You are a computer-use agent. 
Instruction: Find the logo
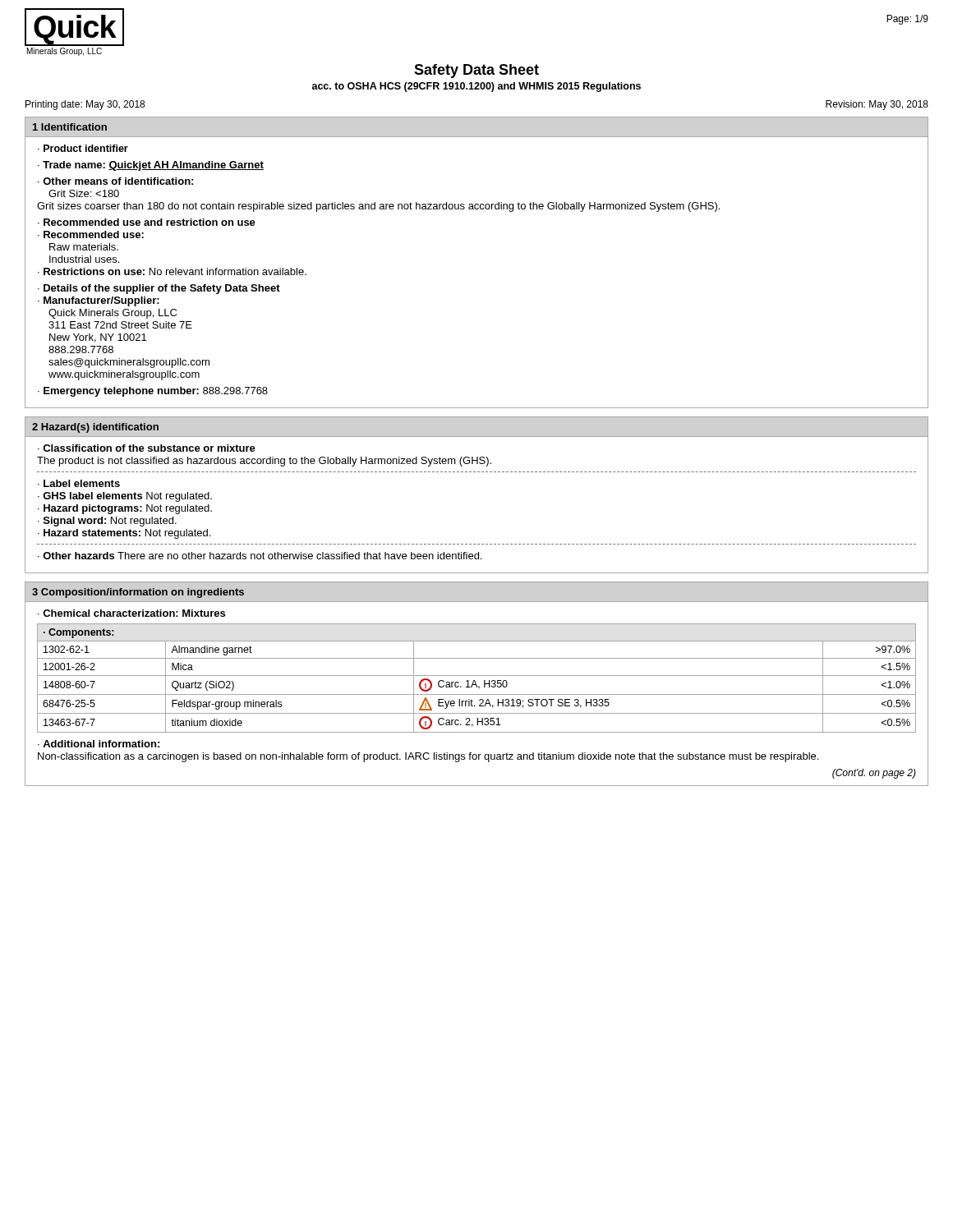tap(74, 32)
